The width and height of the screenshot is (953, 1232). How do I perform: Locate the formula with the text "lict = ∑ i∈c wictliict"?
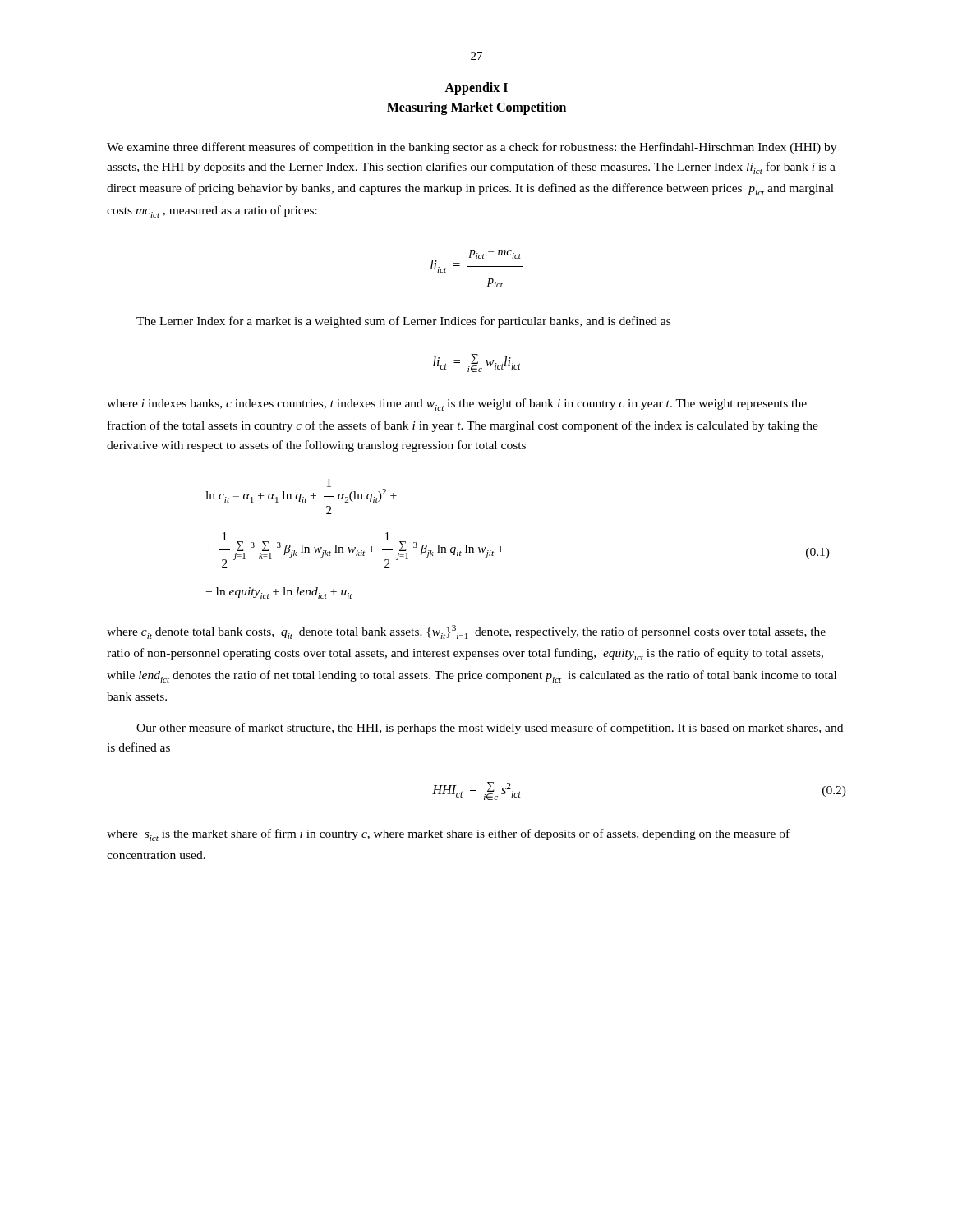(476, 363)
